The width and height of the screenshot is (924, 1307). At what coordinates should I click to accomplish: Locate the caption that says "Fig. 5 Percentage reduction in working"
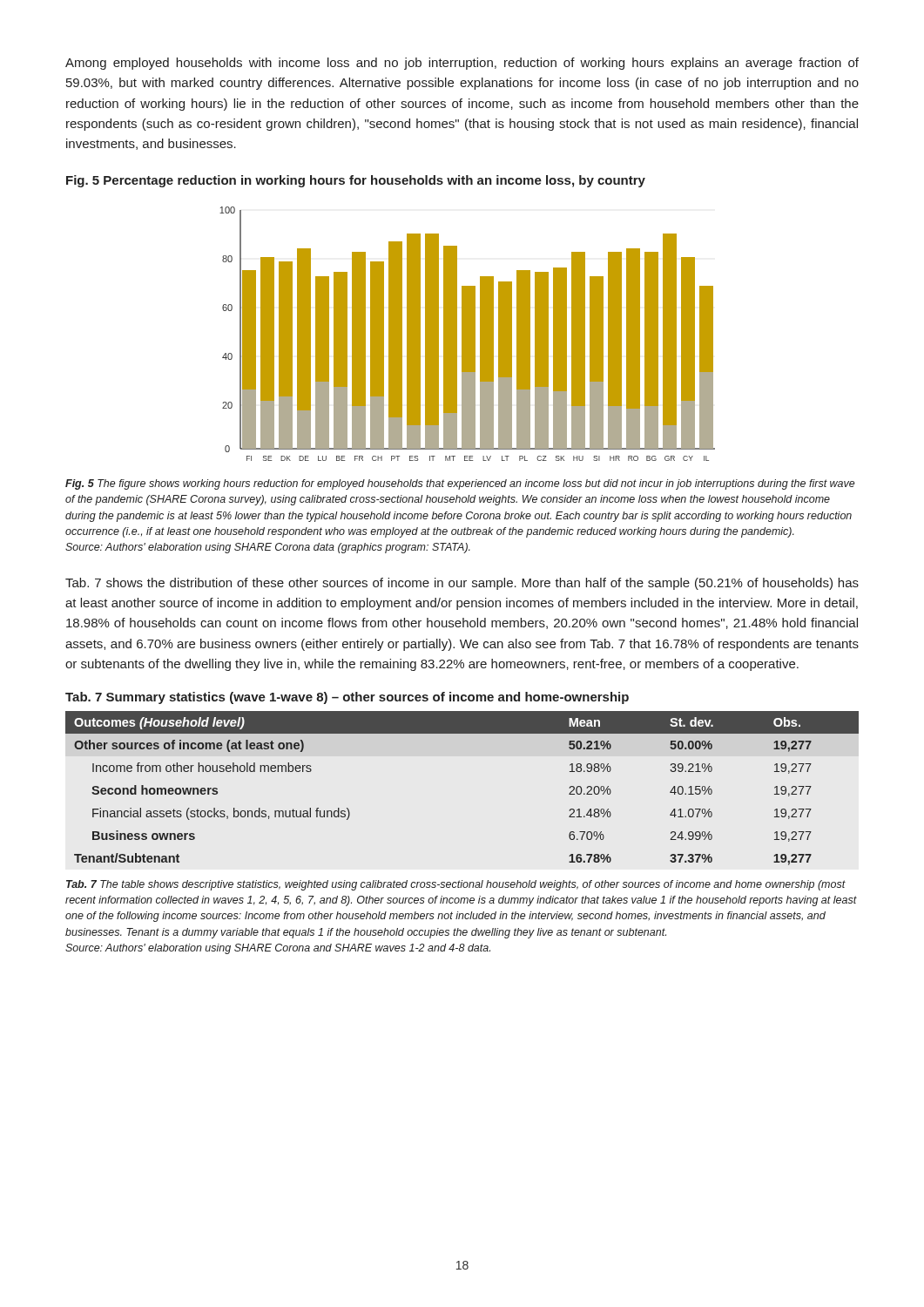point(355,180)
